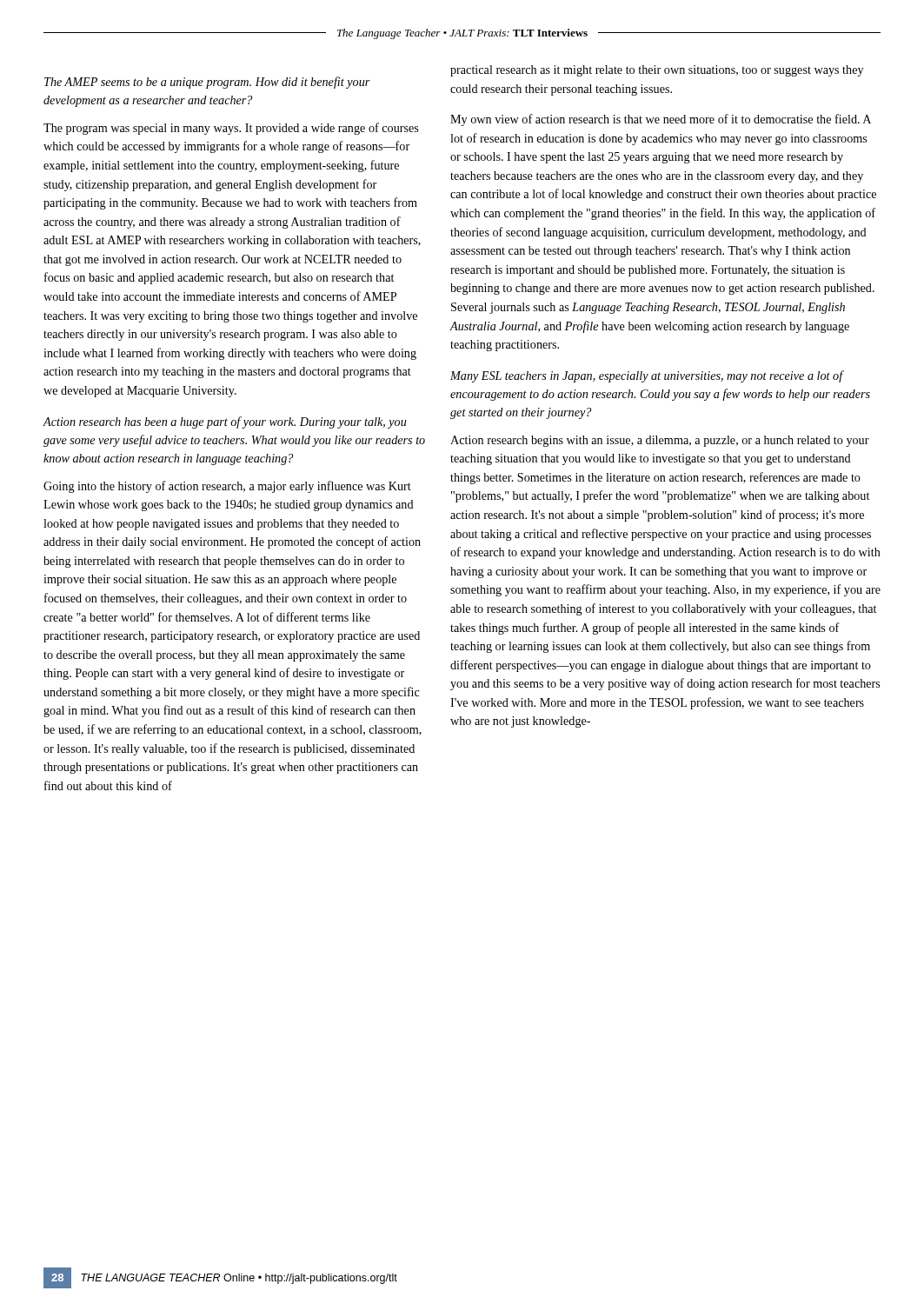Where is the passage that starts "The AMEP seems"?

(235, 92)
